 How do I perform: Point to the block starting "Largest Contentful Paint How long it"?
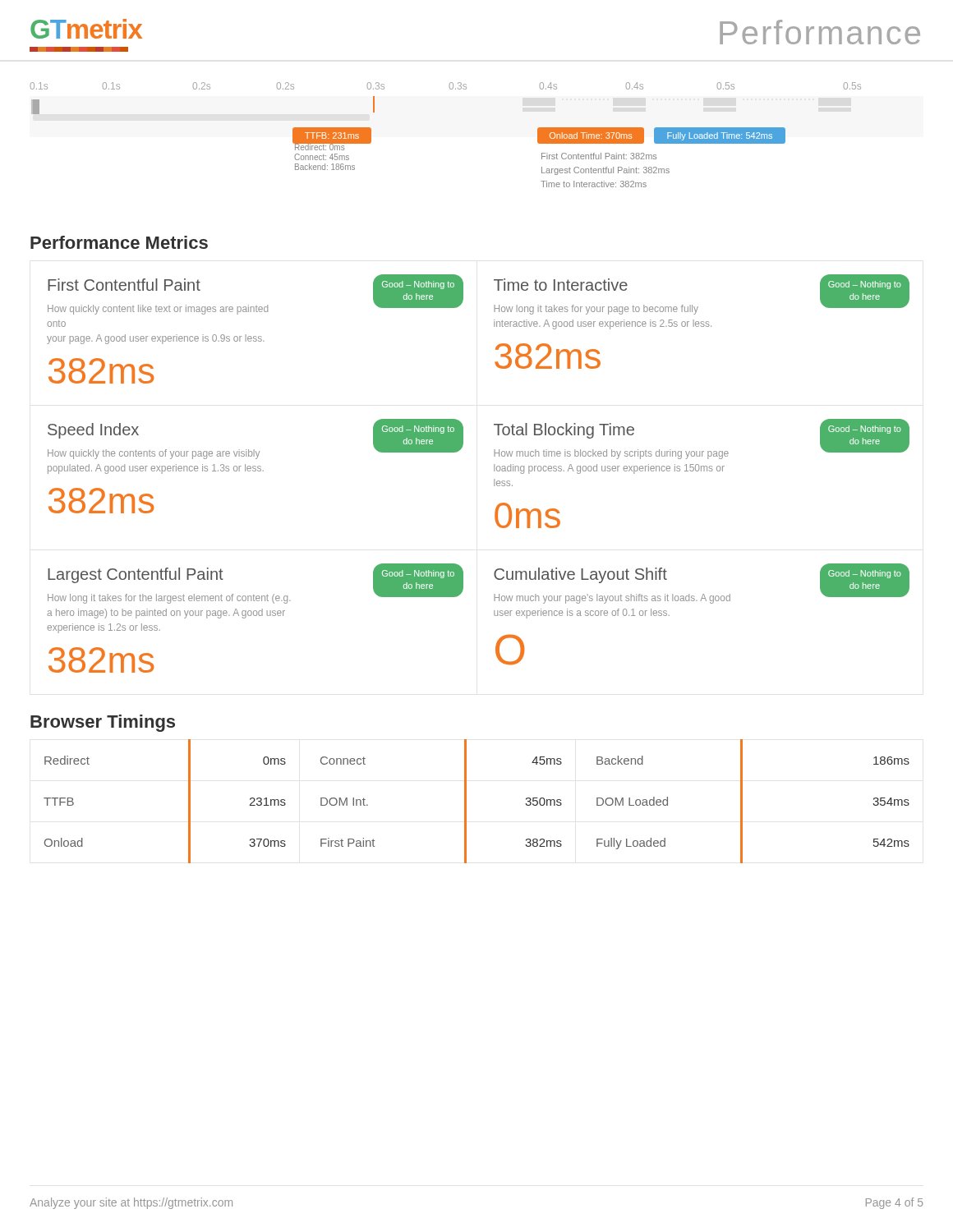pyautogui.click(x=255, y=622)
